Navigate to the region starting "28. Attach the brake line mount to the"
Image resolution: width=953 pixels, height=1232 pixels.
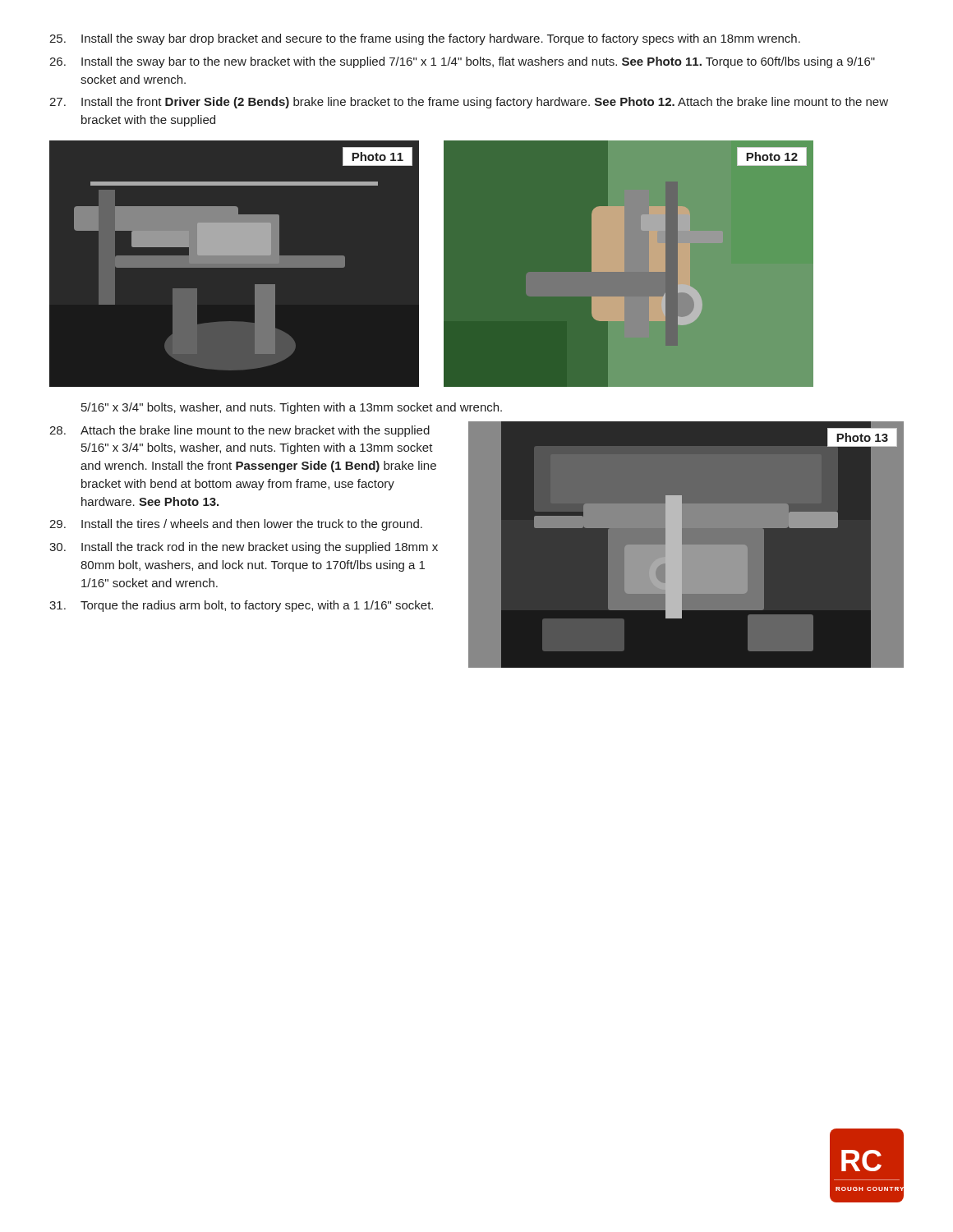246,466
